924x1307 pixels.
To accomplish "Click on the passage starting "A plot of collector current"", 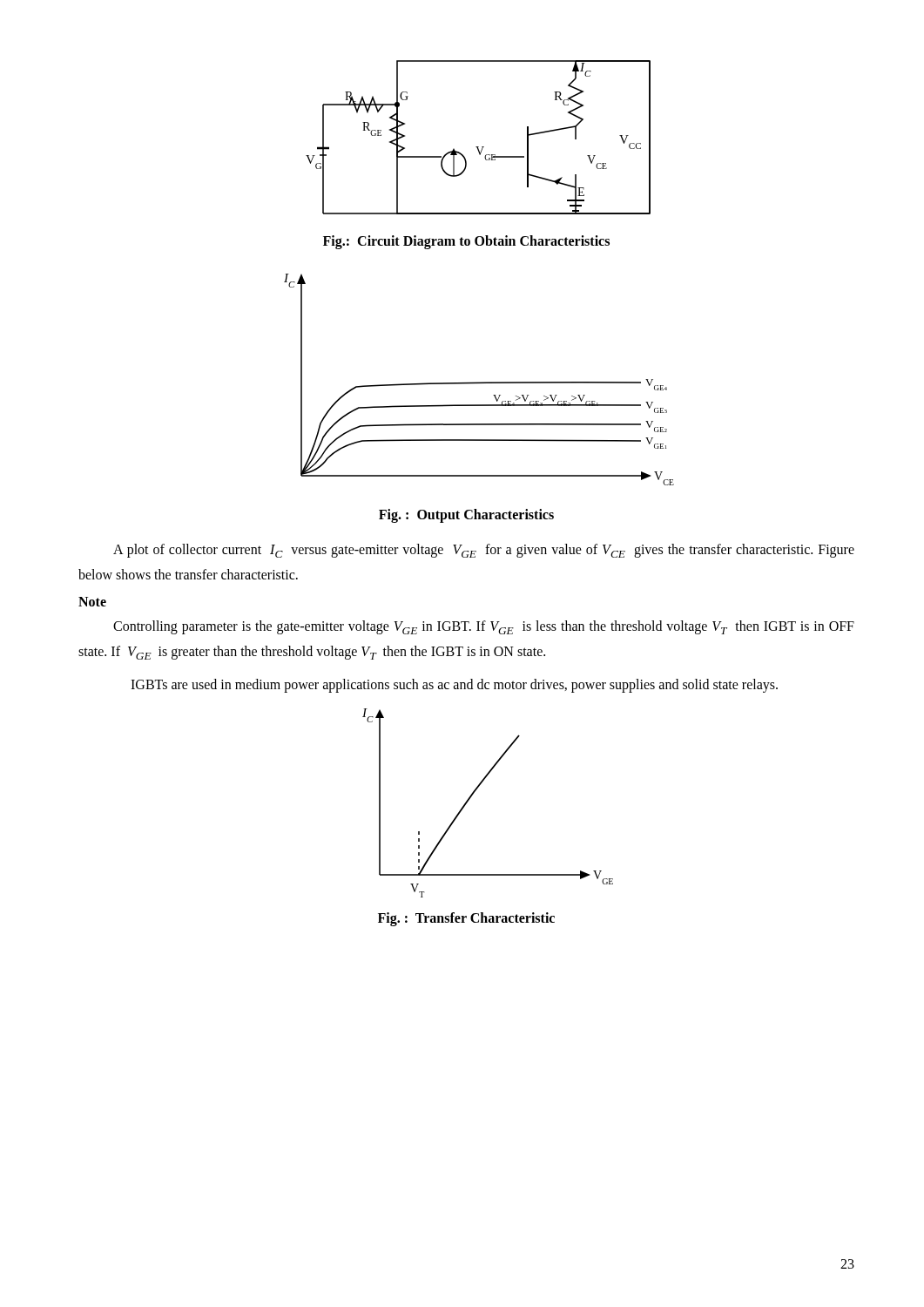I will [x=466, y=562].
